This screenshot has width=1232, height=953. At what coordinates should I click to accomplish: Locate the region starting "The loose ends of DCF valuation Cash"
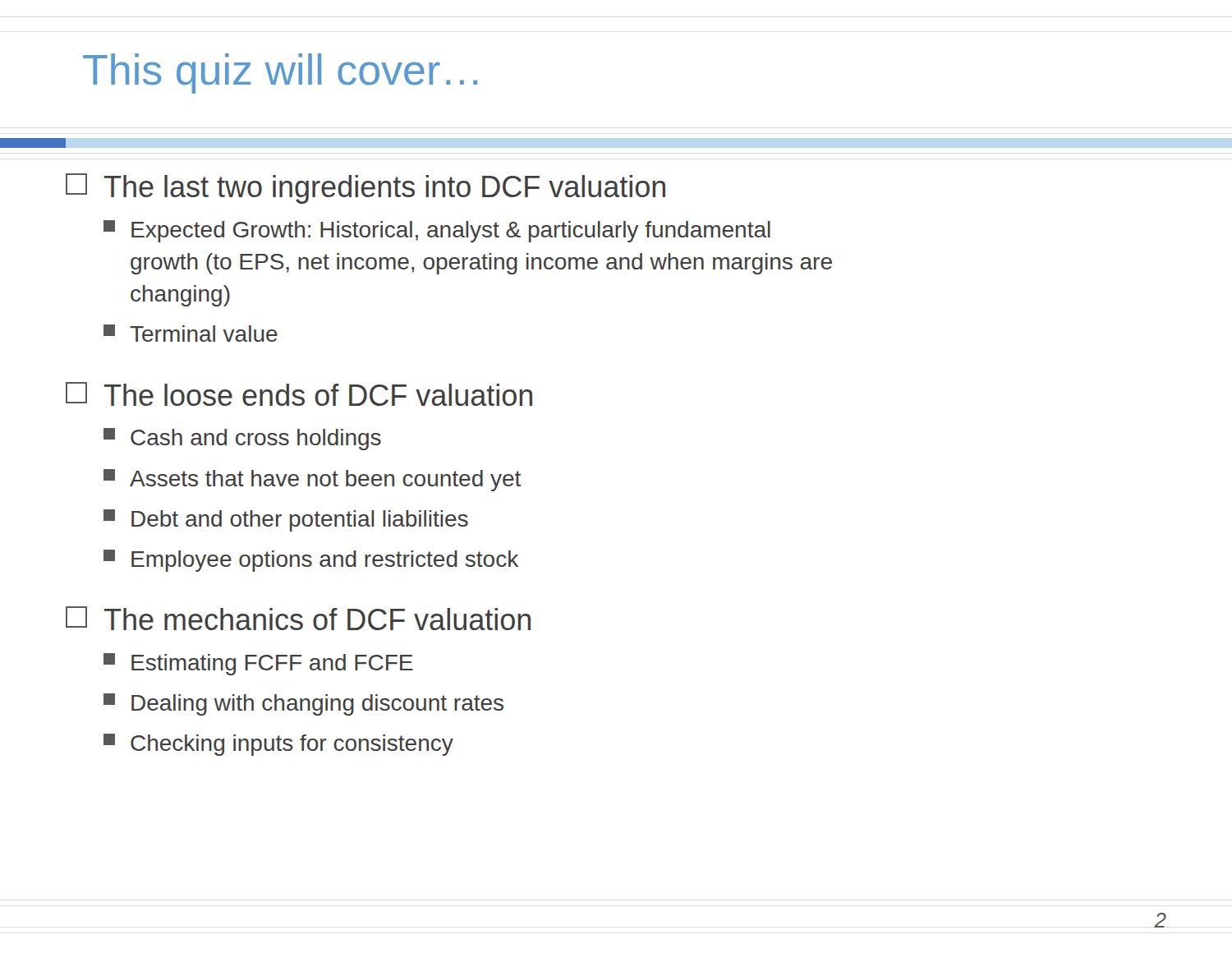(300, 480)
